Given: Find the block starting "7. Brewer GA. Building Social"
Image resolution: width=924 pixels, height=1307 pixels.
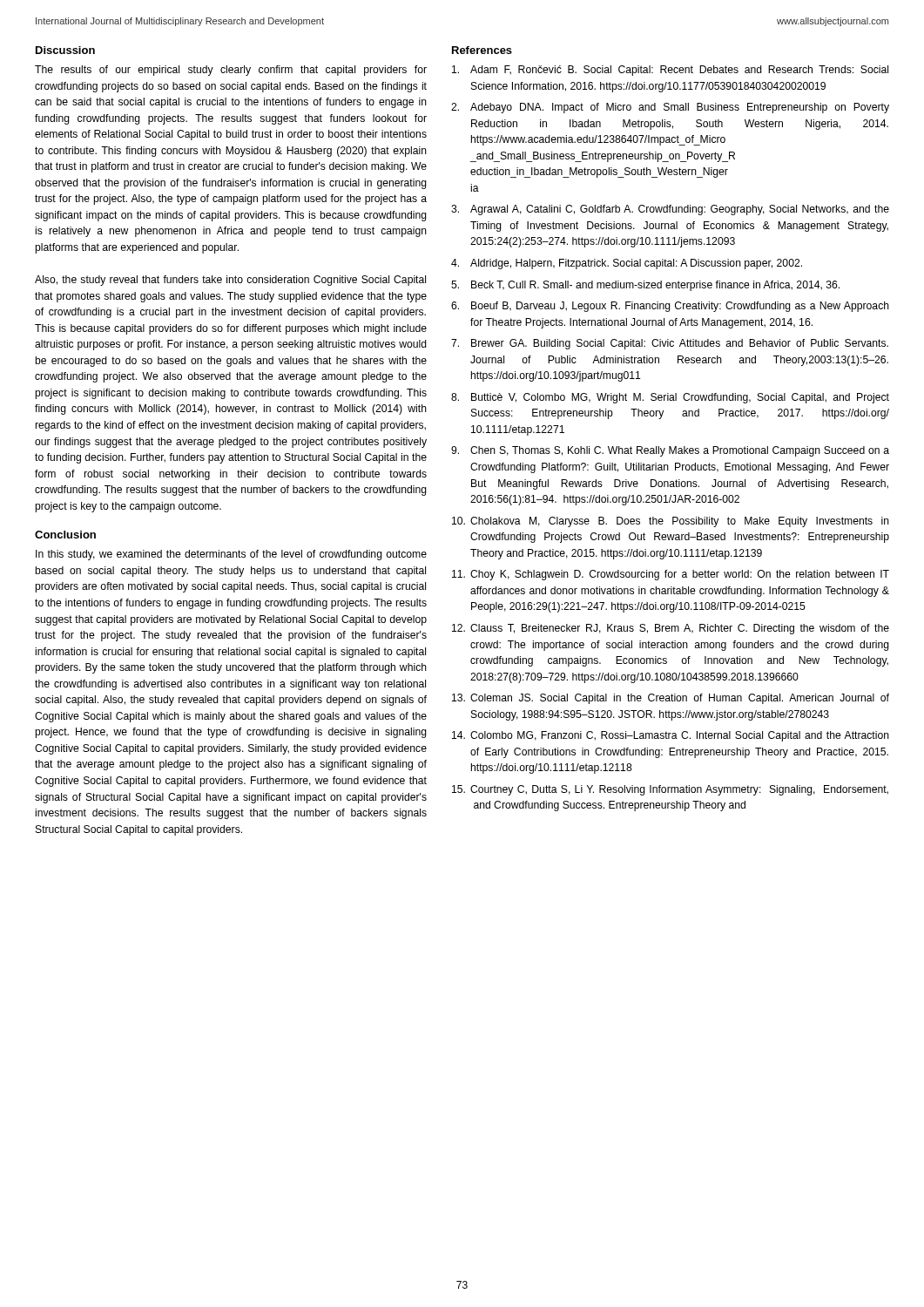Looking at the screenshot, I should 670,360.
